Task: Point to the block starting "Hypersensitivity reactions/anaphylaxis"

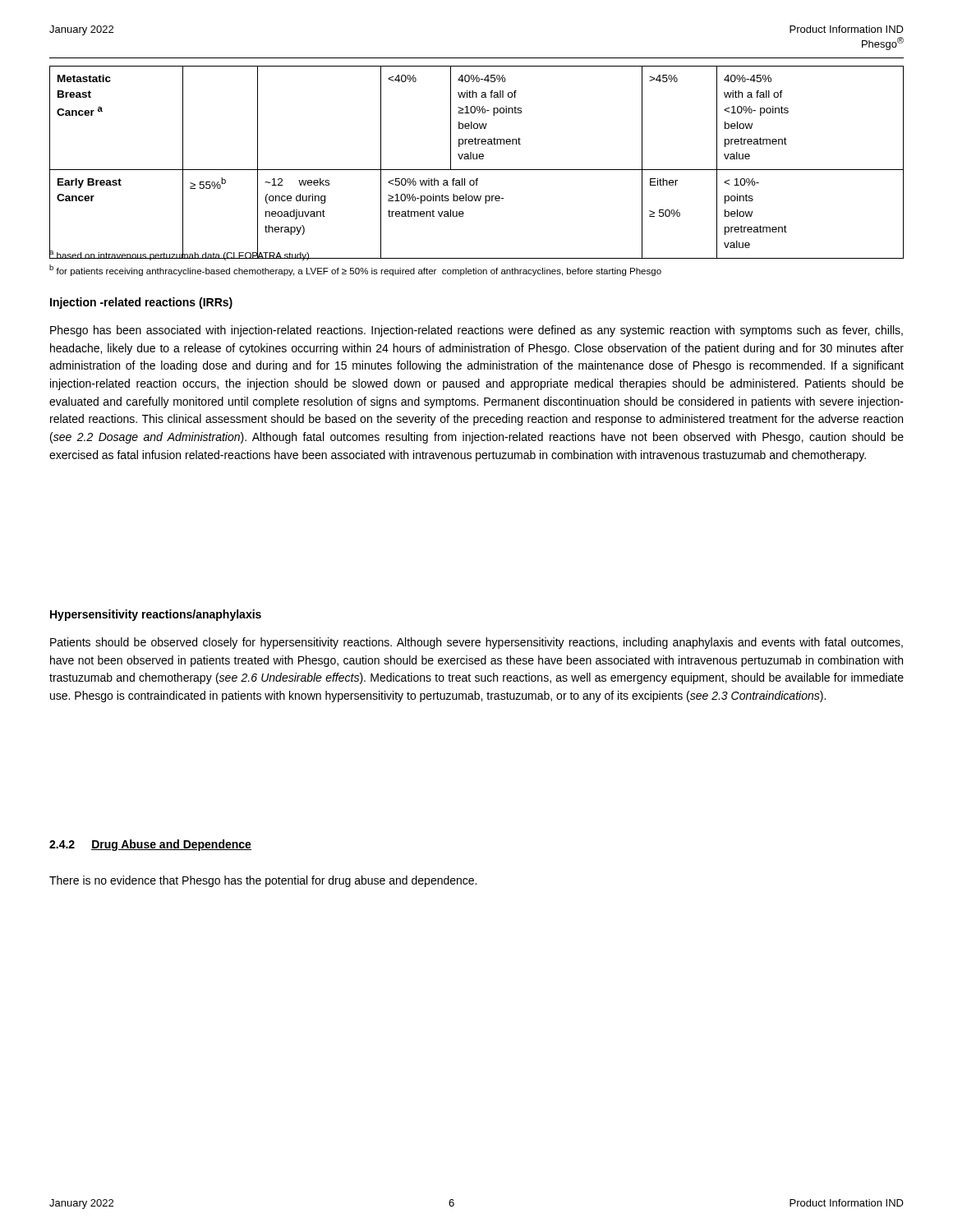Action: click(155, 614)
